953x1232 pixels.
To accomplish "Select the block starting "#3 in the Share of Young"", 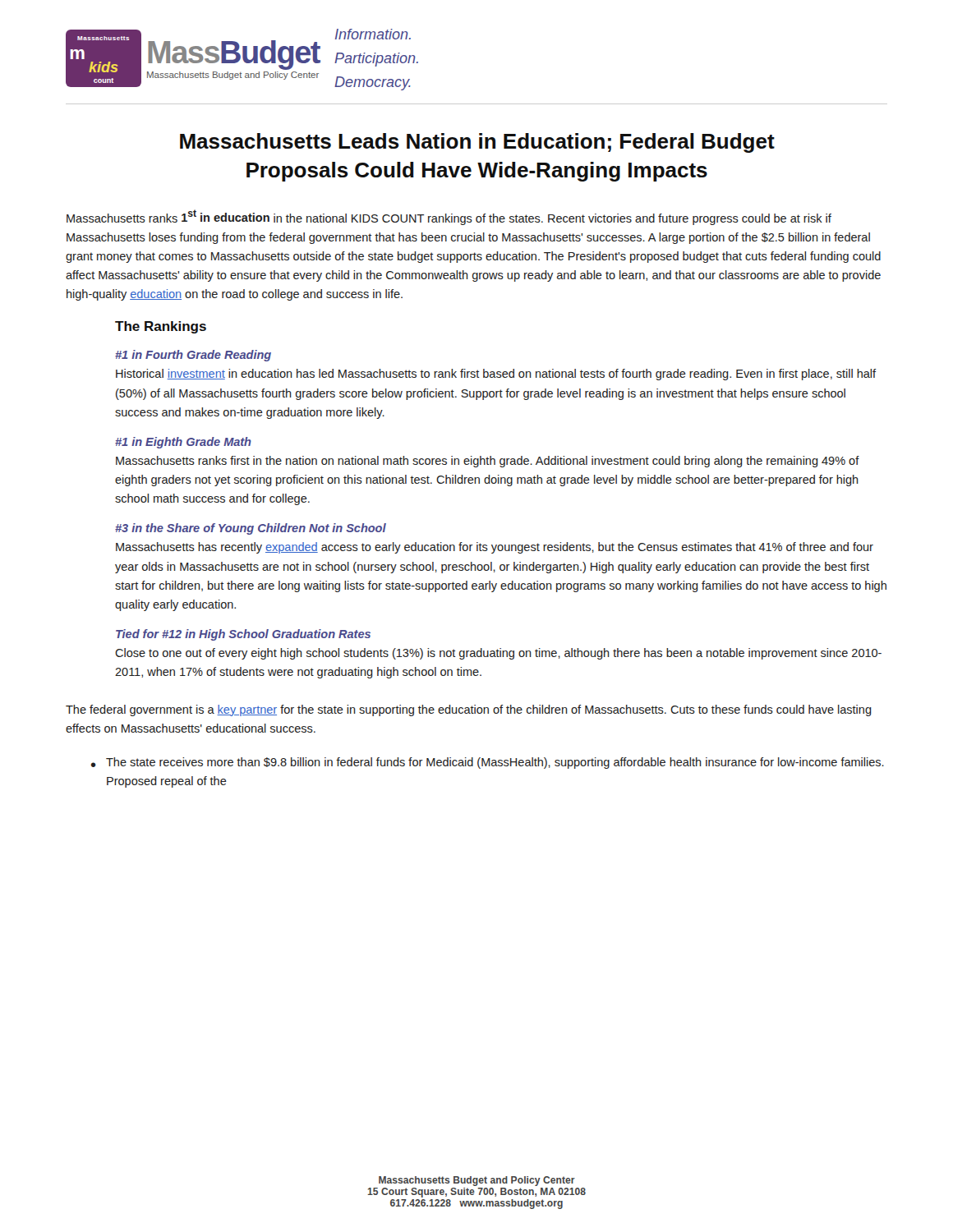I will click(250, 528).
